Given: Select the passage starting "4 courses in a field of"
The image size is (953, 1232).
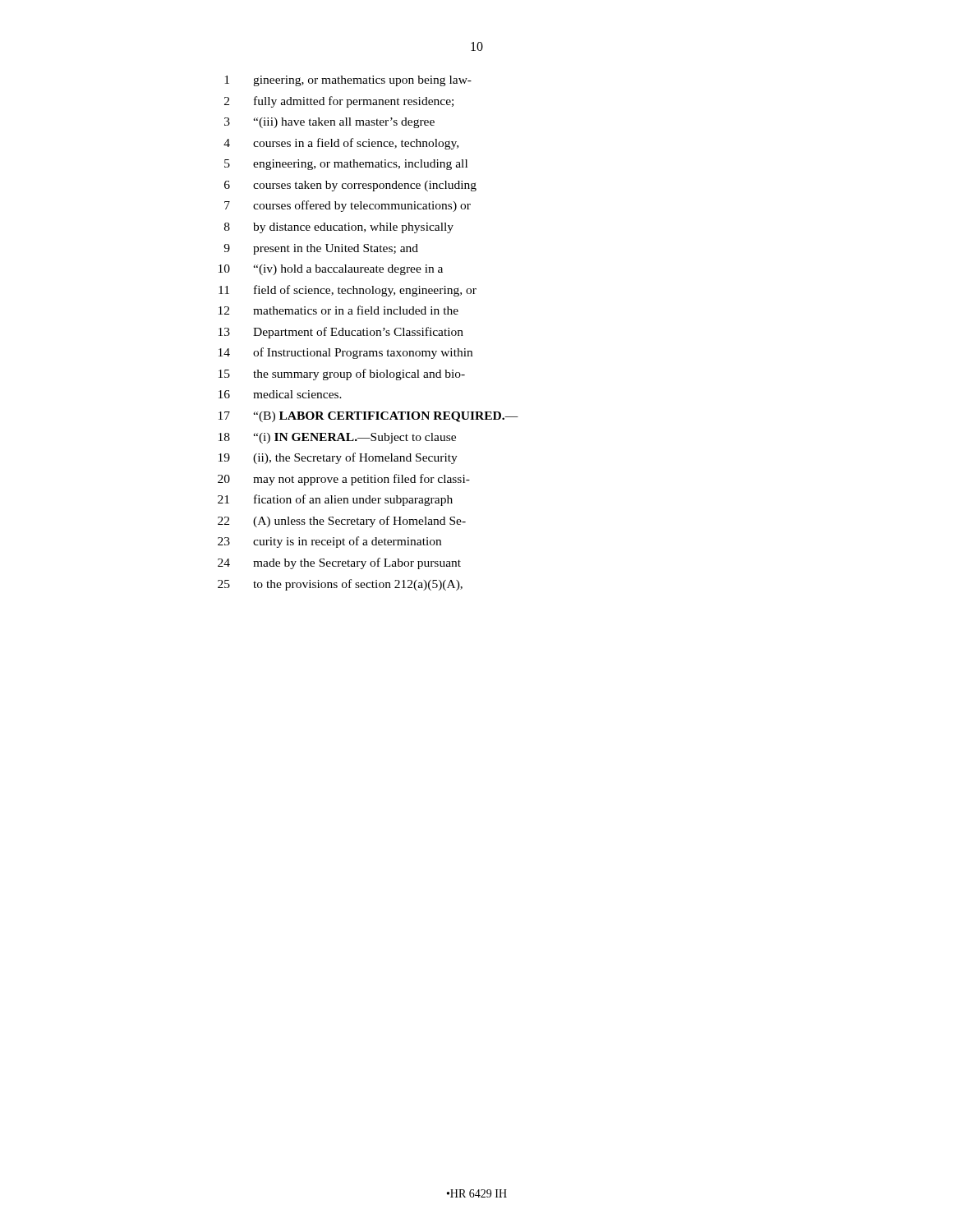Looking at the screenshot, I should tap(341, 144).
